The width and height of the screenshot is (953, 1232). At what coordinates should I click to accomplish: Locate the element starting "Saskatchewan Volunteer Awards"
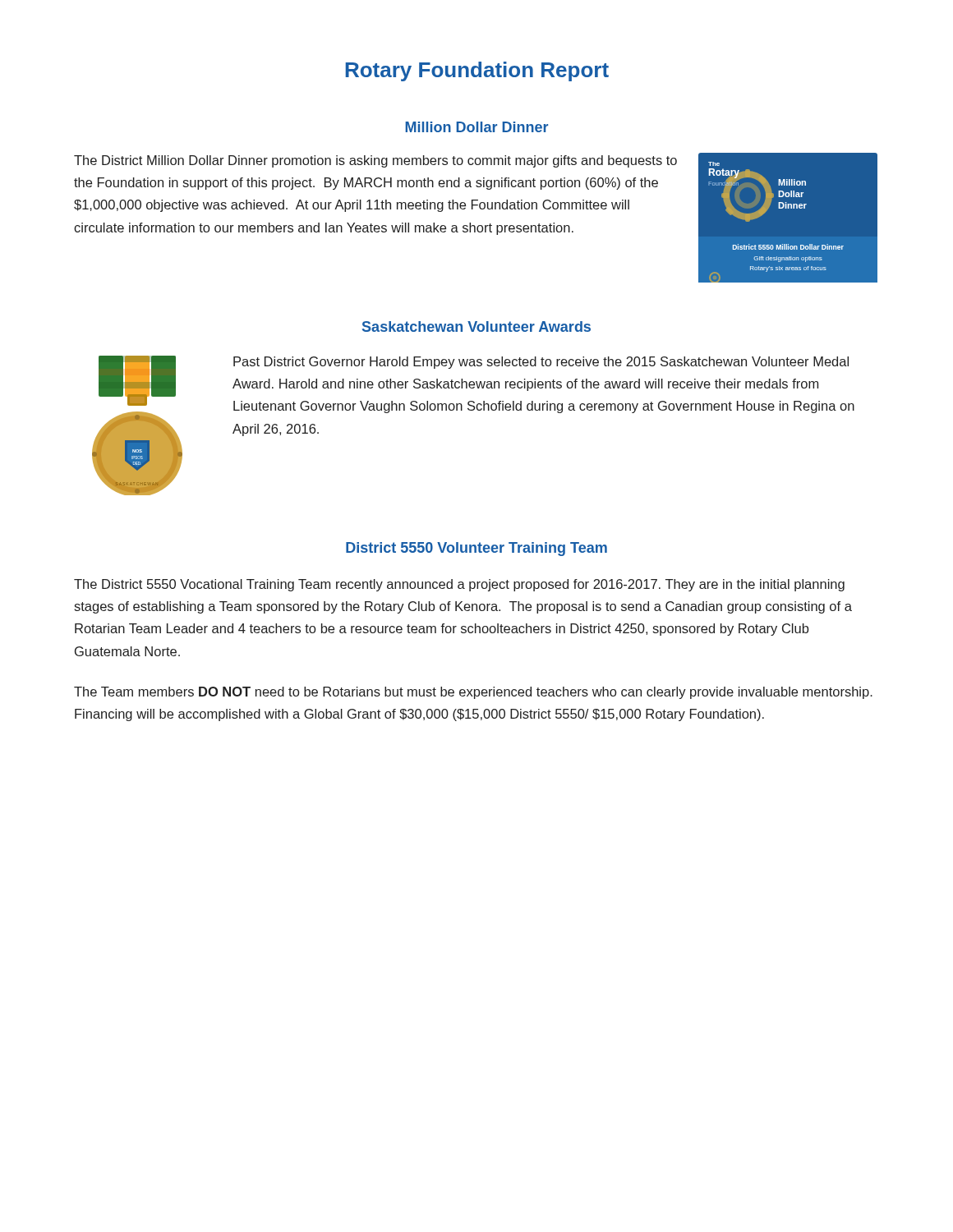pos(476,327)
